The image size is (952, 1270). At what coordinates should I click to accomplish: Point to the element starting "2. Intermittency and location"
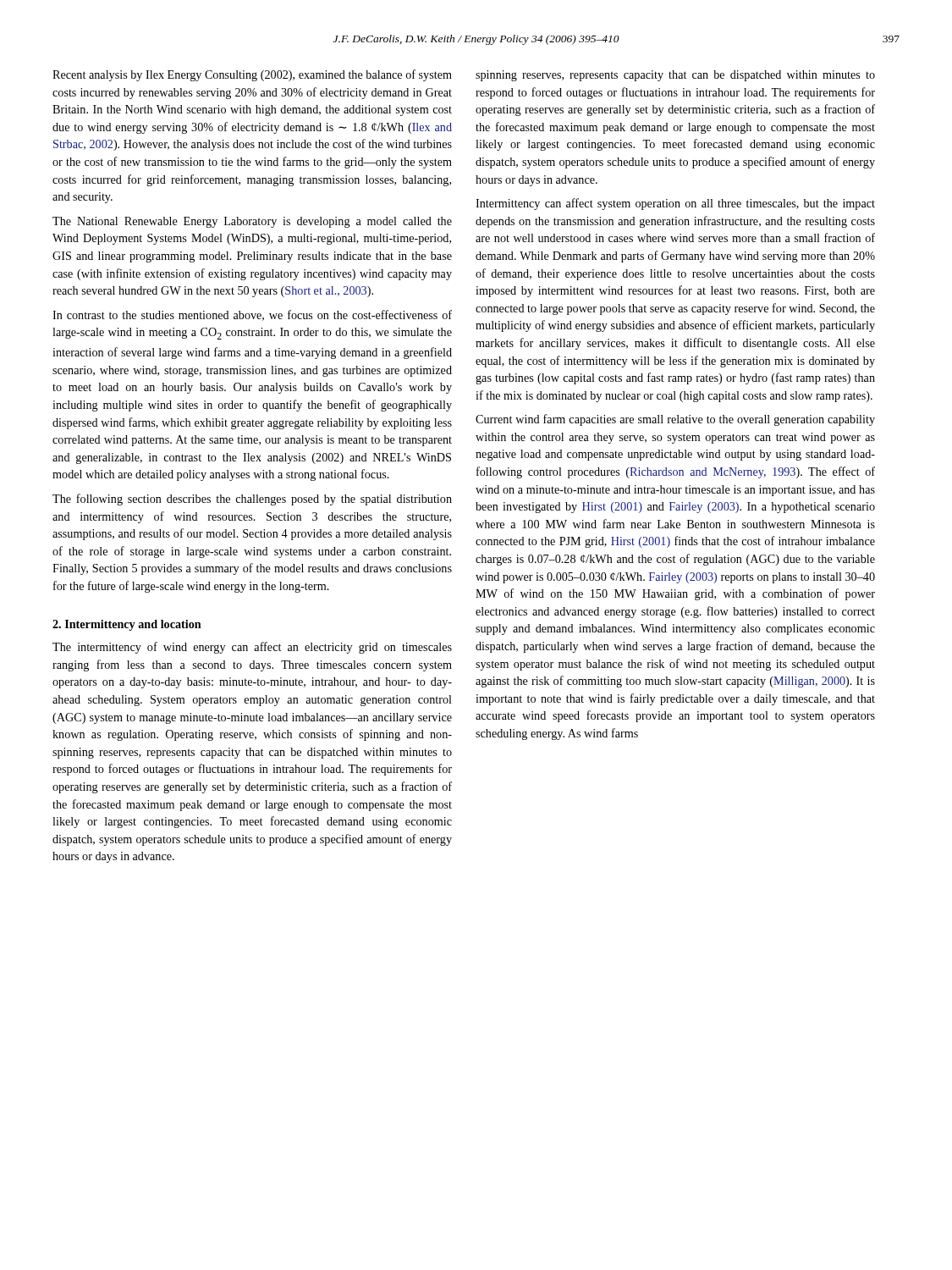[x=127, y=624]
